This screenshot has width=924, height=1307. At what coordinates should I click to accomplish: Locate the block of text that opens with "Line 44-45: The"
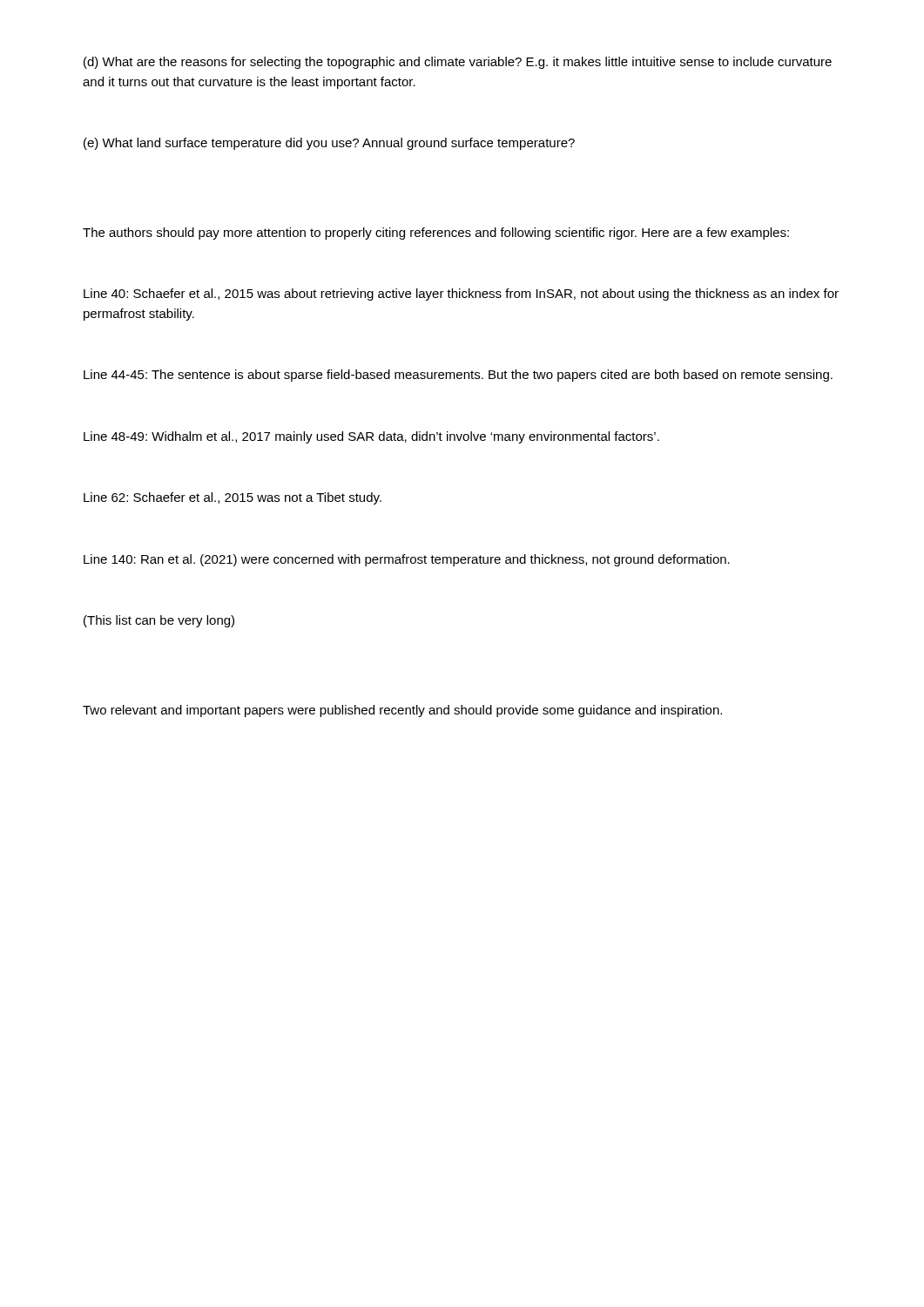(x=458, y=374)
